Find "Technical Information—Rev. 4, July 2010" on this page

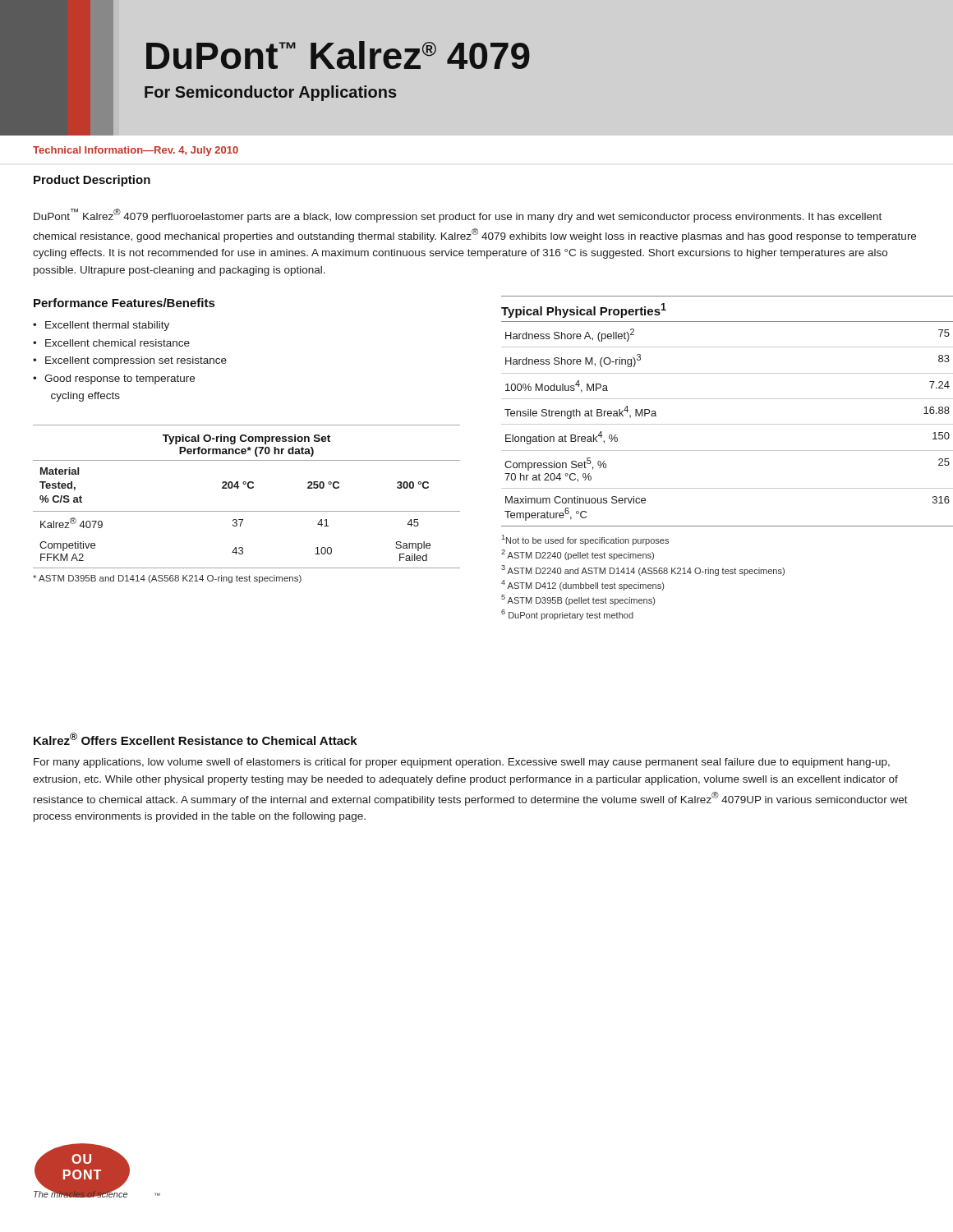[136, 149]
